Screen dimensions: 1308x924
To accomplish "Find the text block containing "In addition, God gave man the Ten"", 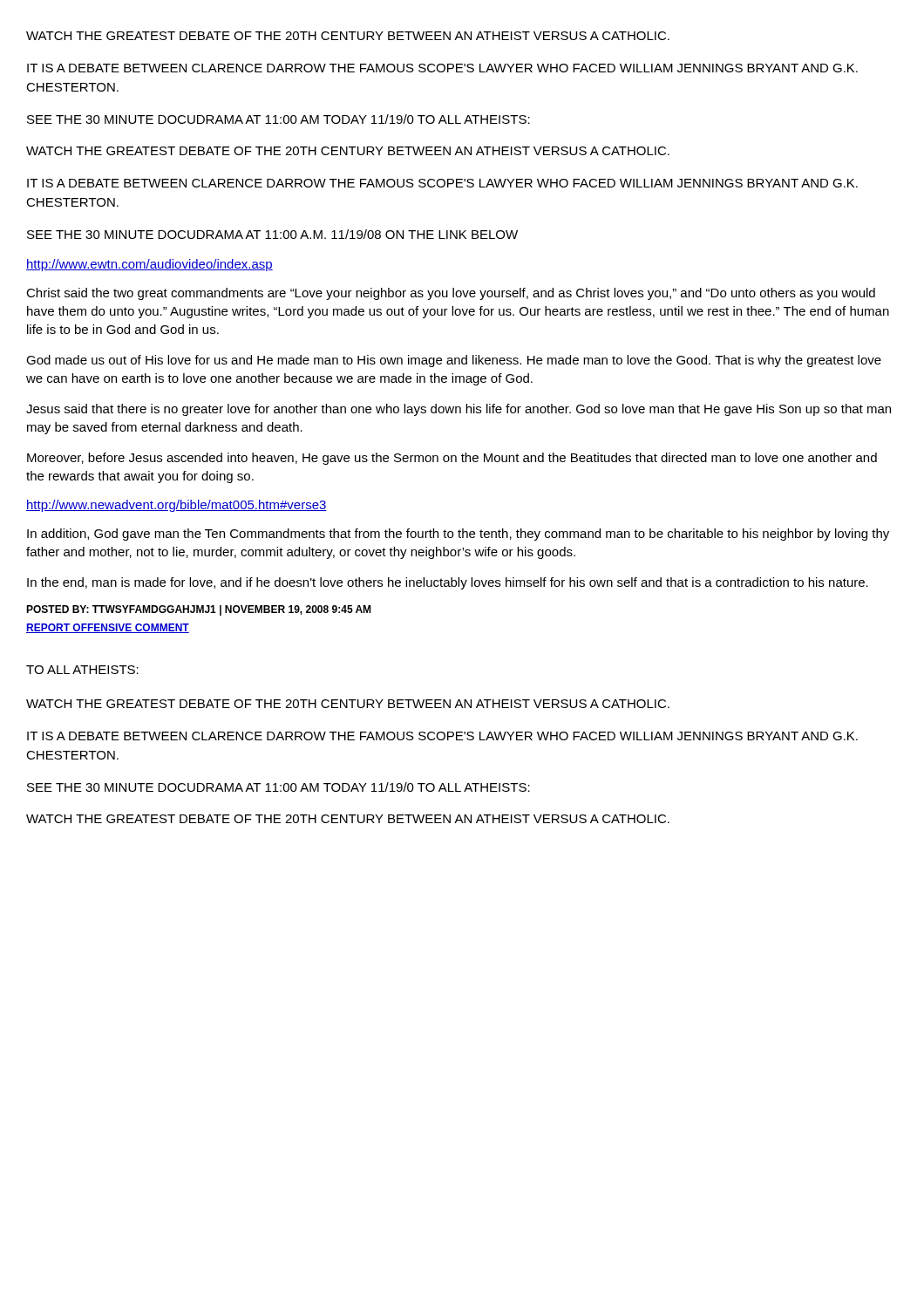I will click(x=458, y=542).
